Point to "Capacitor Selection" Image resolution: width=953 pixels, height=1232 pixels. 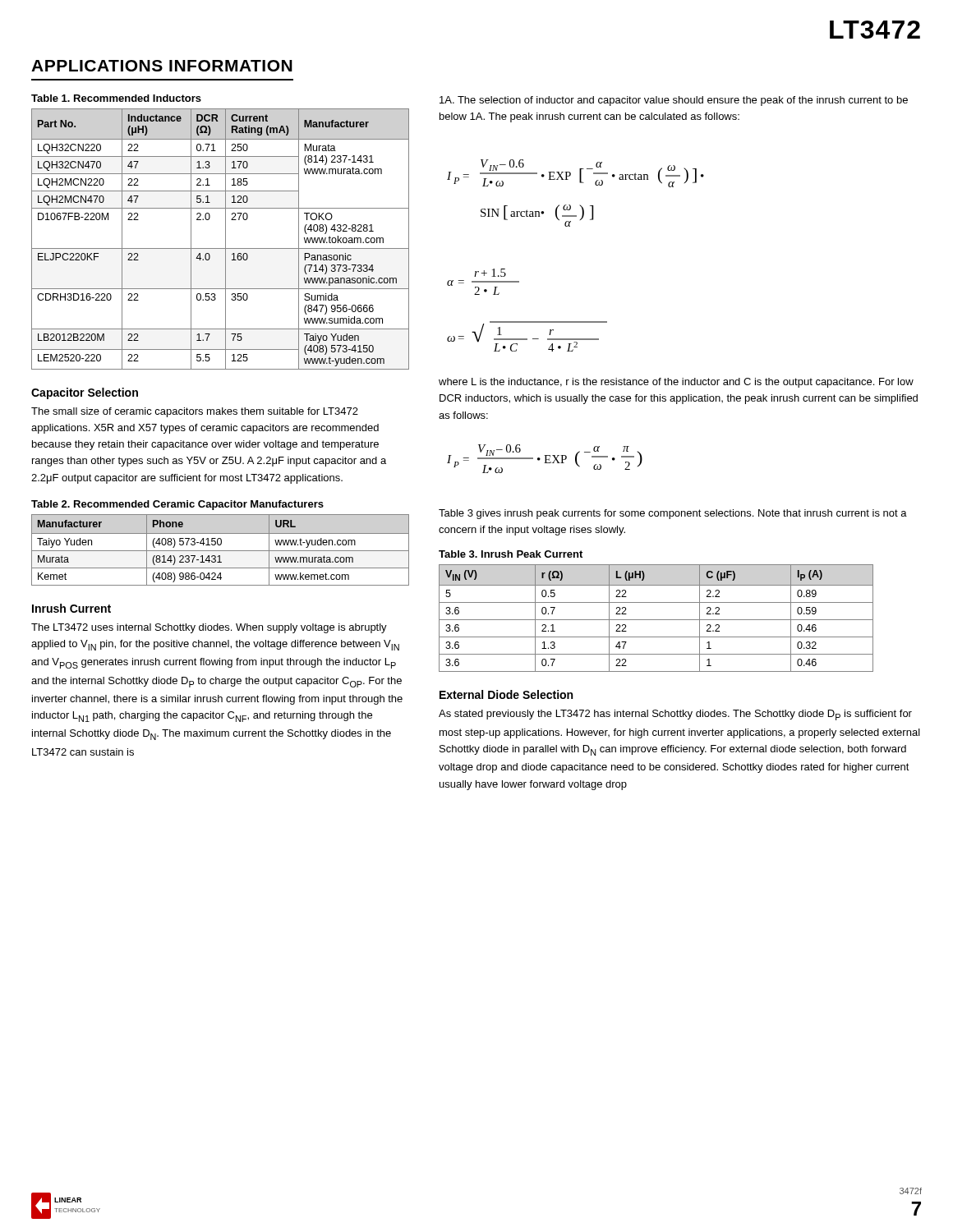85,393
